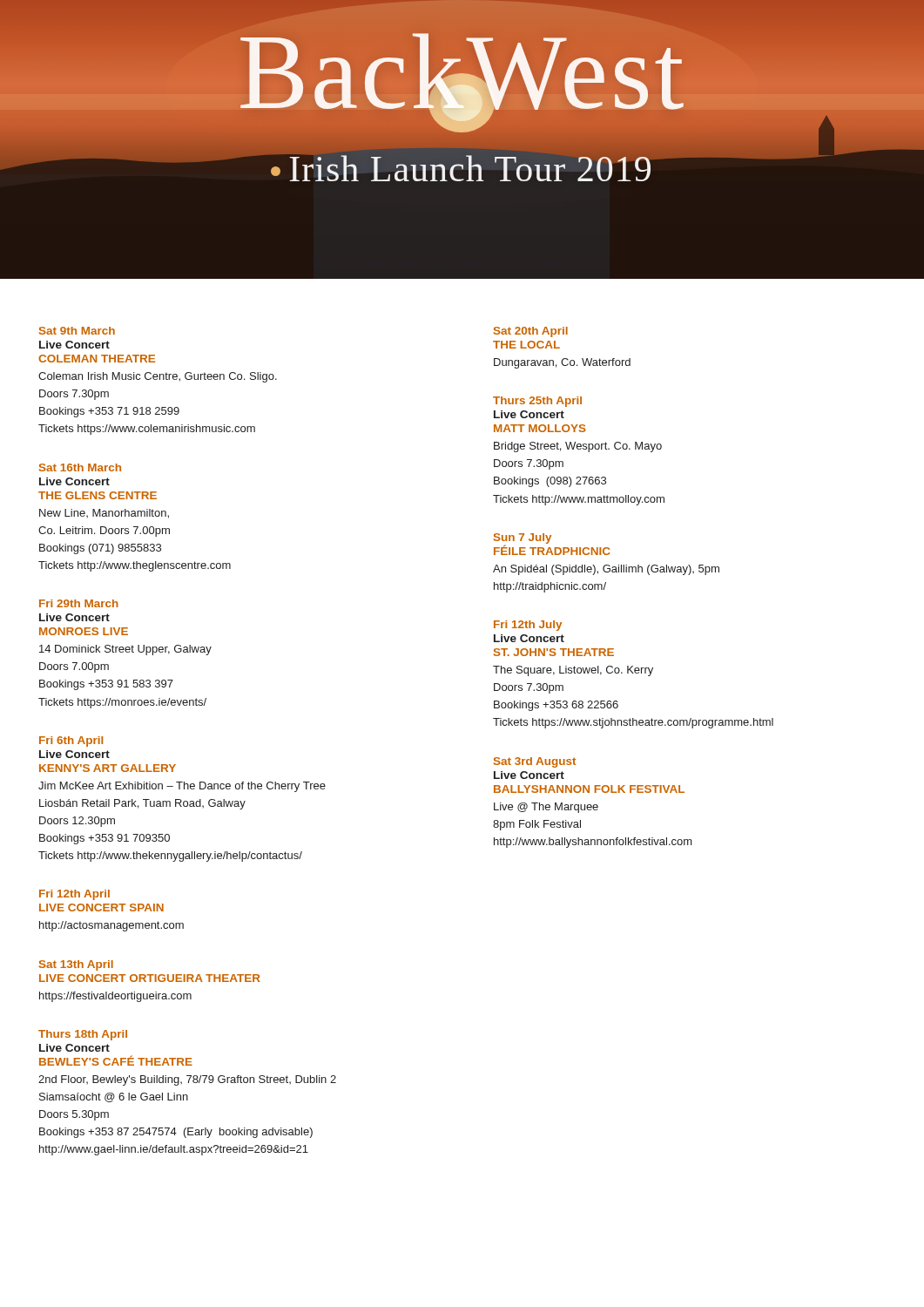Click on the list item that reads "Sat 9th March Live Concert COLEMAN THEATRE"
Screen dimensions: 1307x924
click(x=233, y=381)
